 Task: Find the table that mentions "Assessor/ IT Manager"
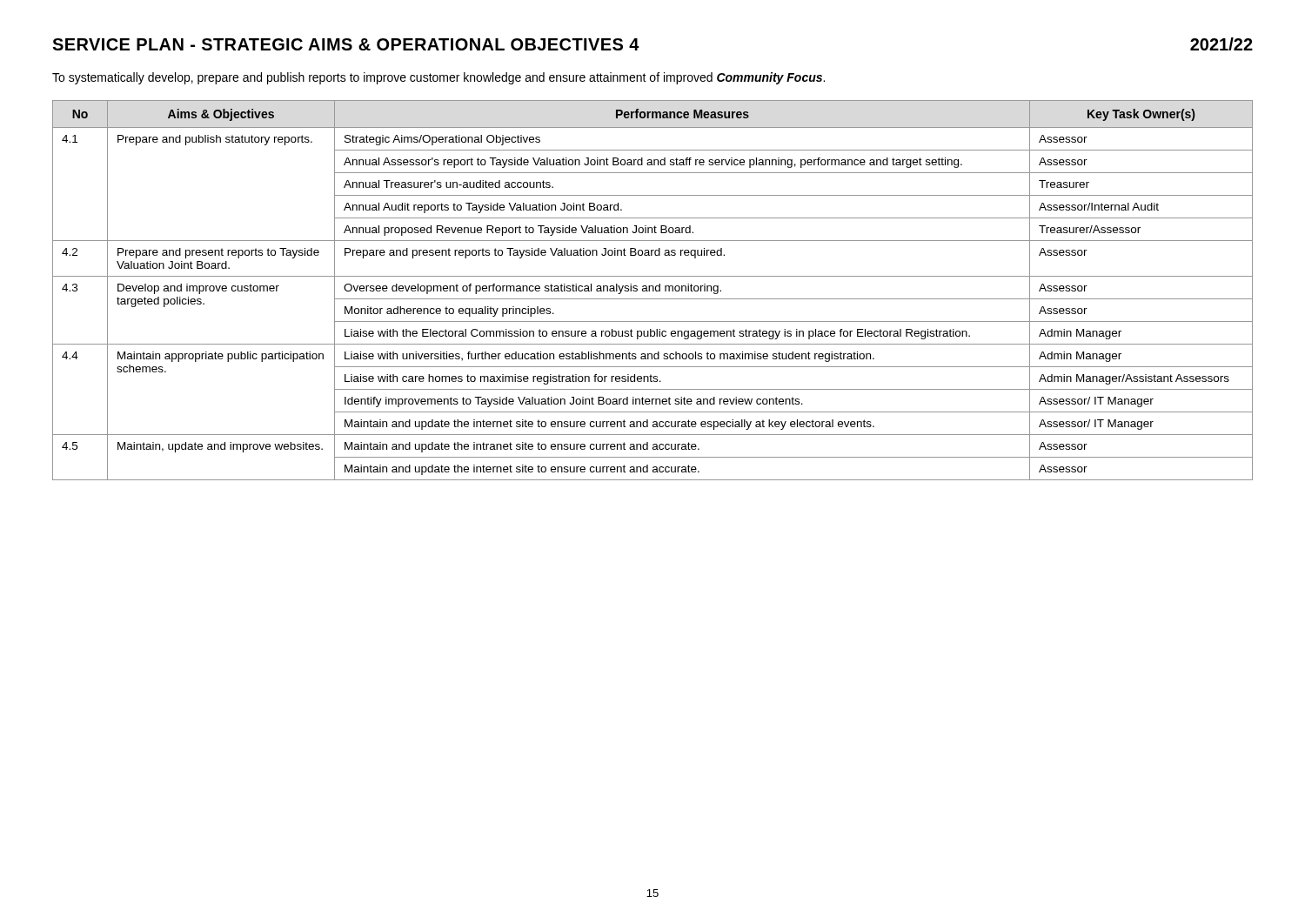coord(652,290)
